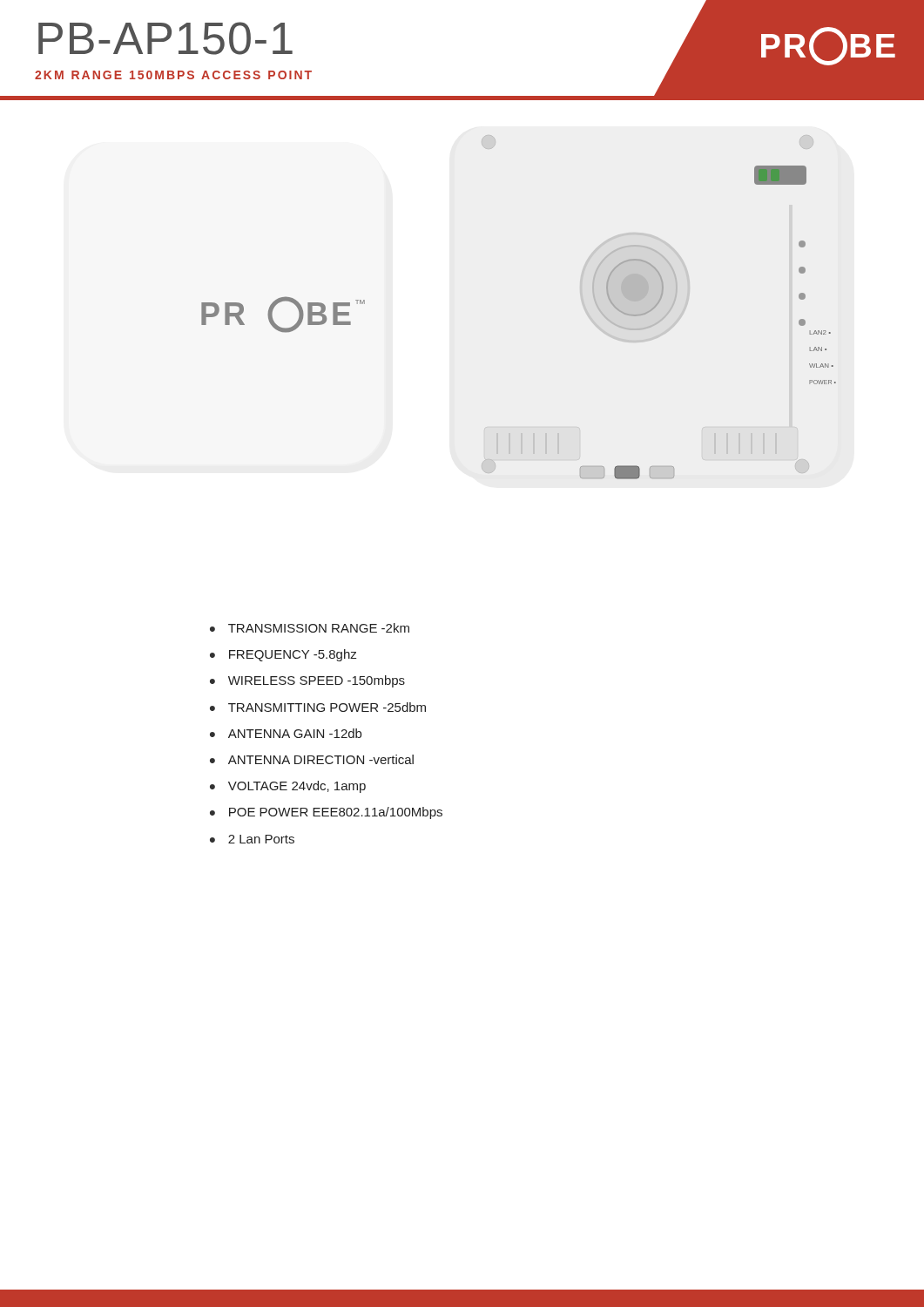924x1307 pixels.
Task: Where does it say "VOLTAGE 24vdc, 1amp"?
Action: pos(297,786)
